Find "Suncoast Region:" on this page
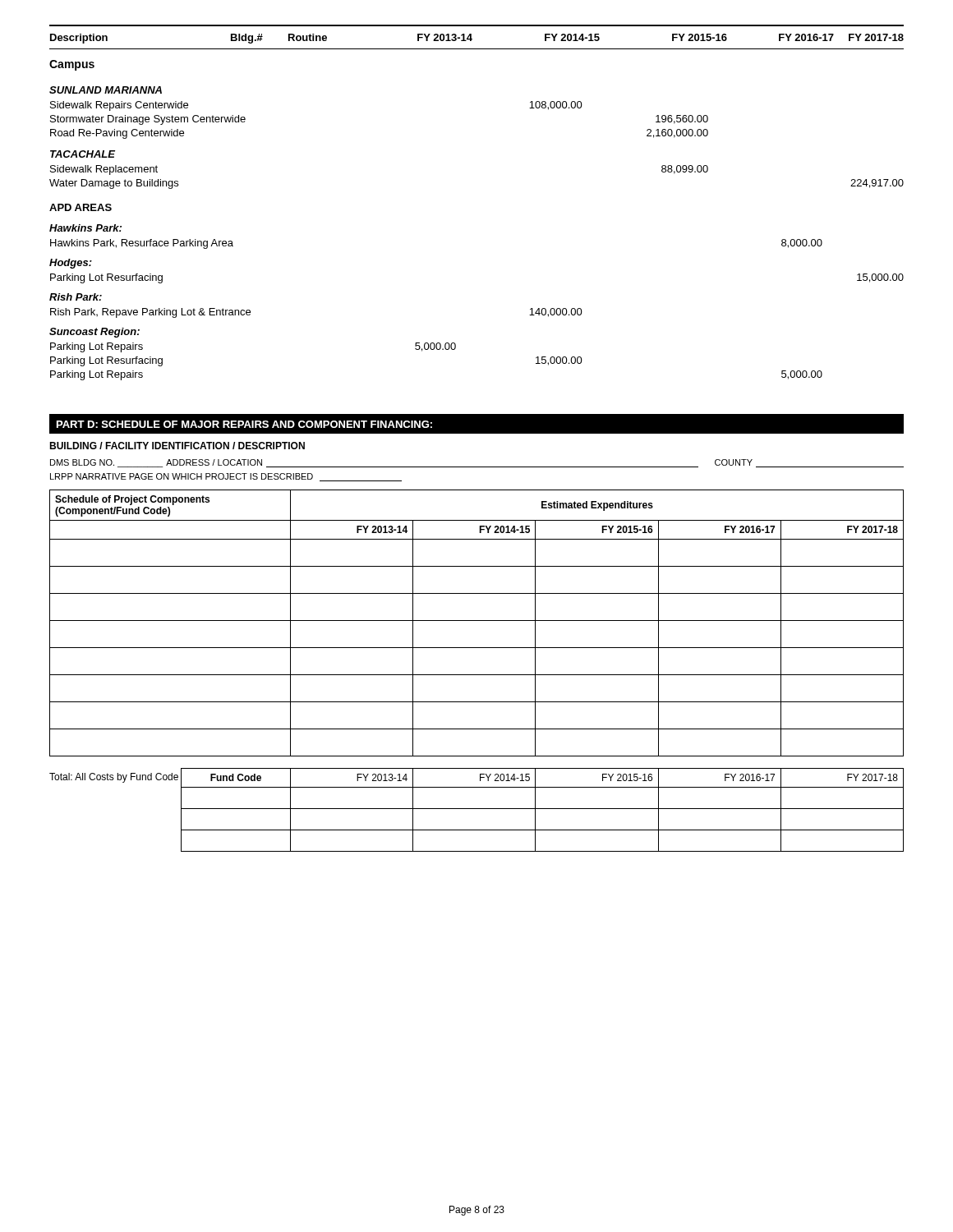 coord(95,331)
